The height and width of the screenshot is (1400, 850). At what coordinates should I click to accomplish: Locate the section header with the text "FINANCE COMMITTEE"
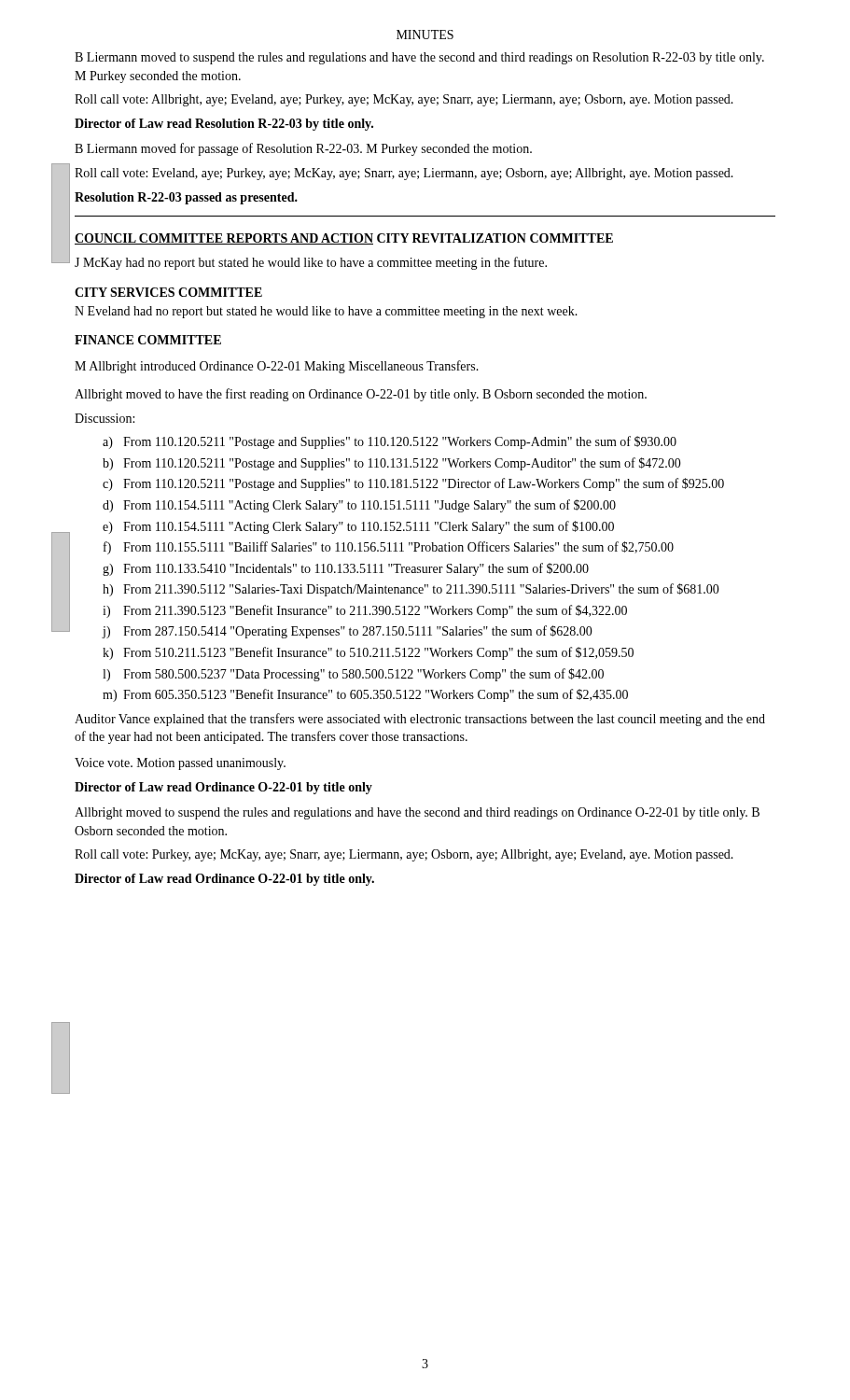click(x=148, y=340)
